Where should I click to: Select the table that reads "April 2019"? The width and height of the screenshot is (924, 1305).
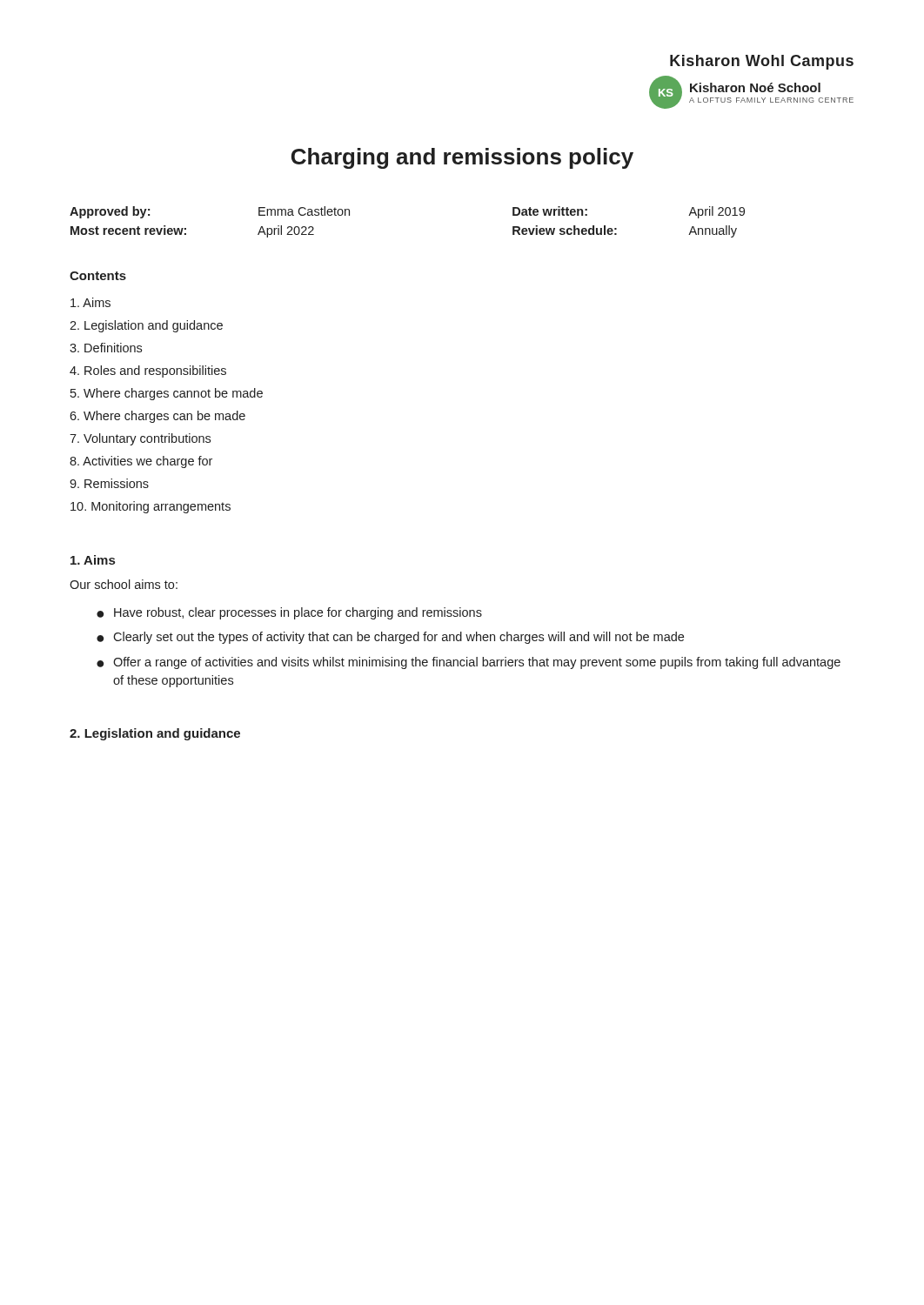[x=462, y=221]
